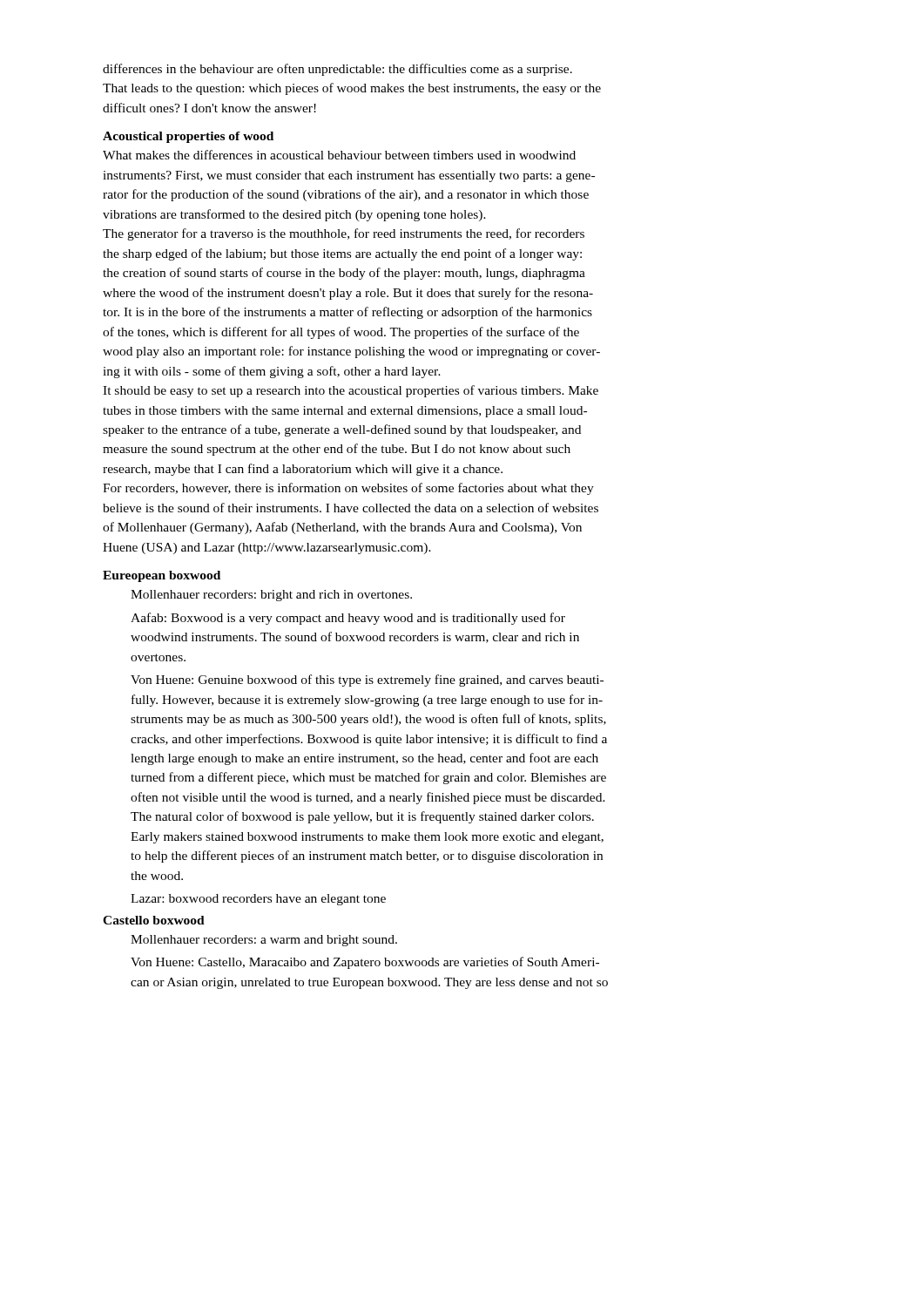This screenshot has width=924, height=1307.
Task: Find the block on this page that starts "Von Huene: Genuine boxwood of"
Action: point(476,778)
